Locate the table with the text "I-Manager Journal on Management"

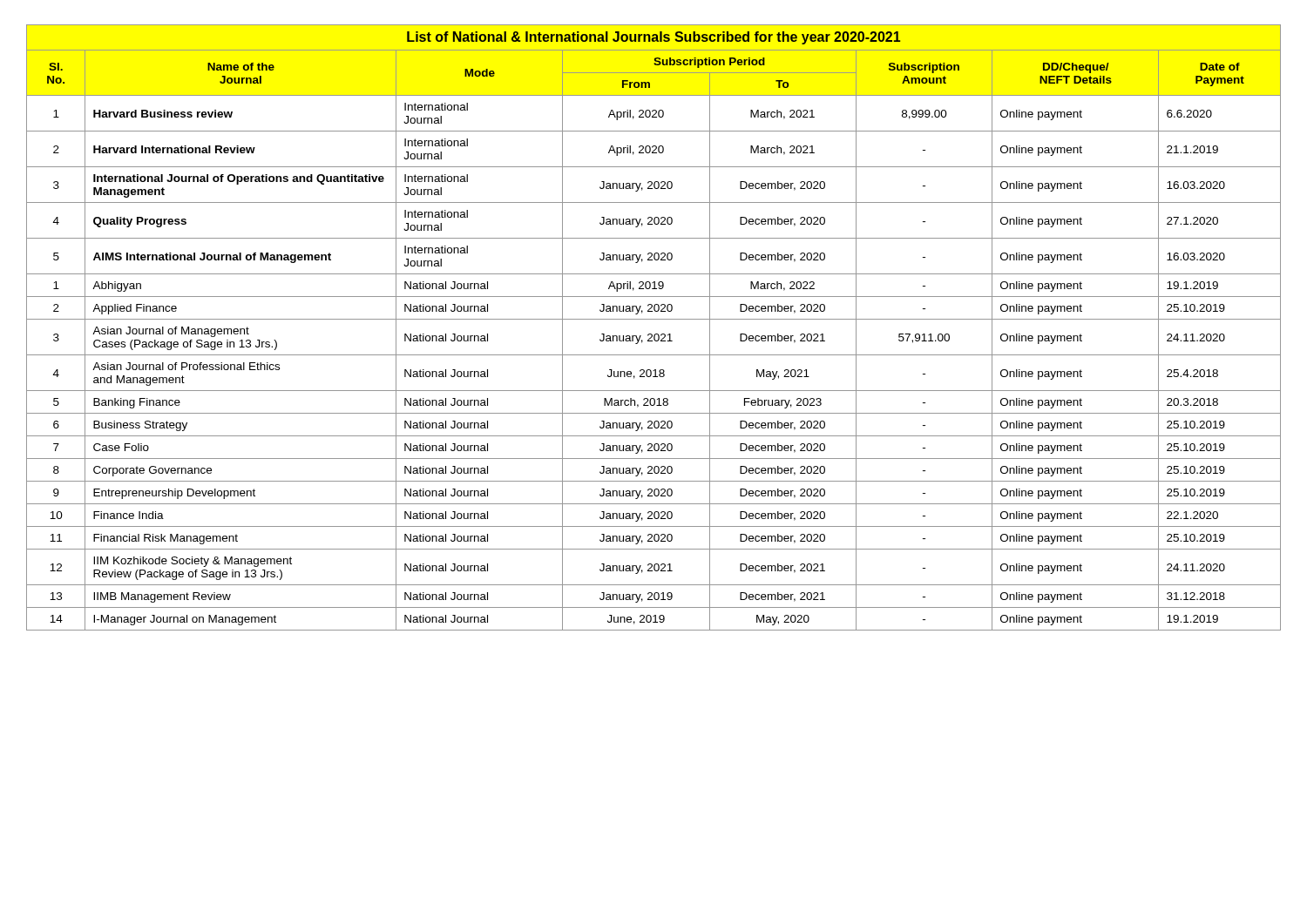[x=654, y=327]
